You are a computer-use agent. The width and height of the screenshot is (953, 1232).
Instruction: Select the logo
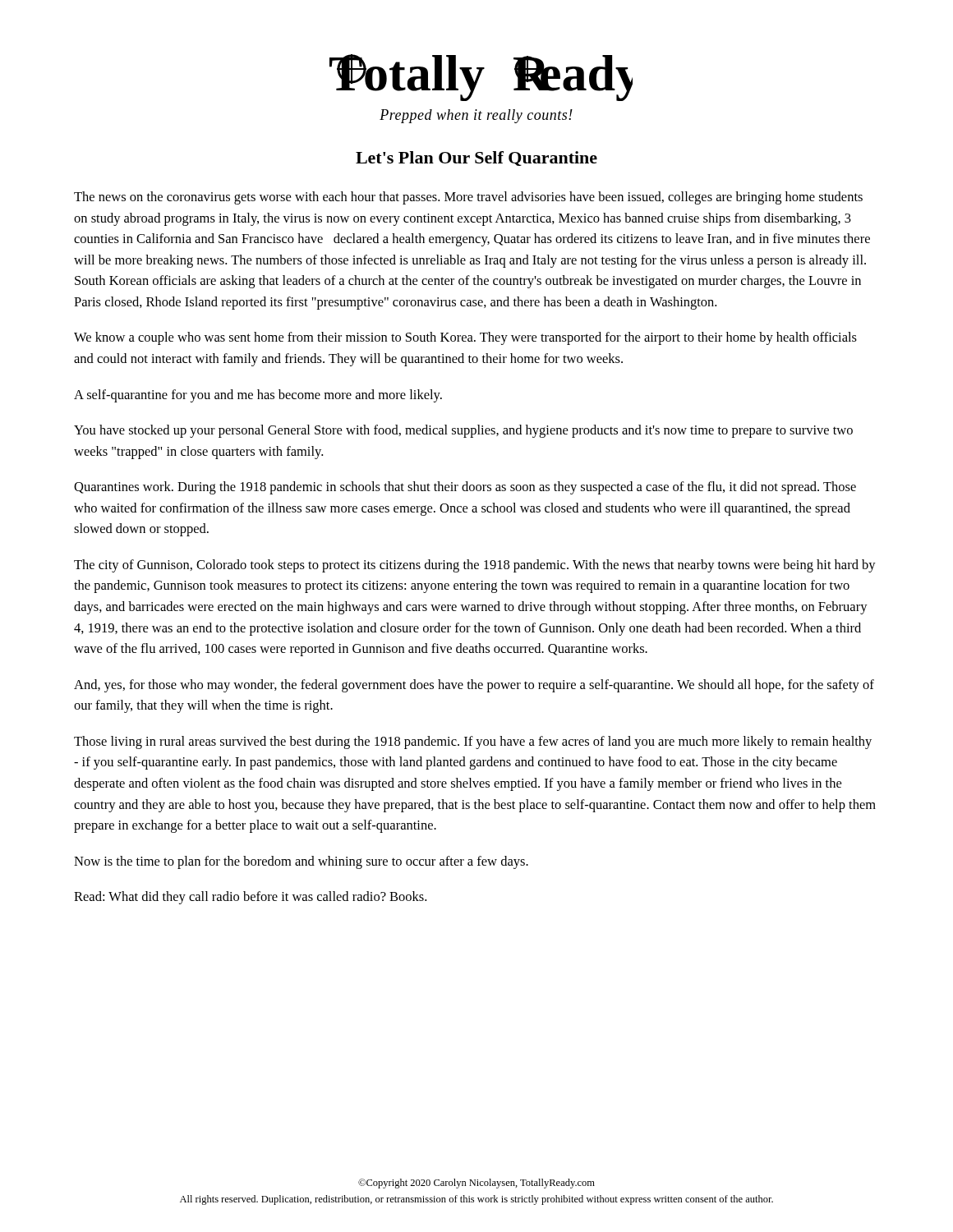[476, 62]
